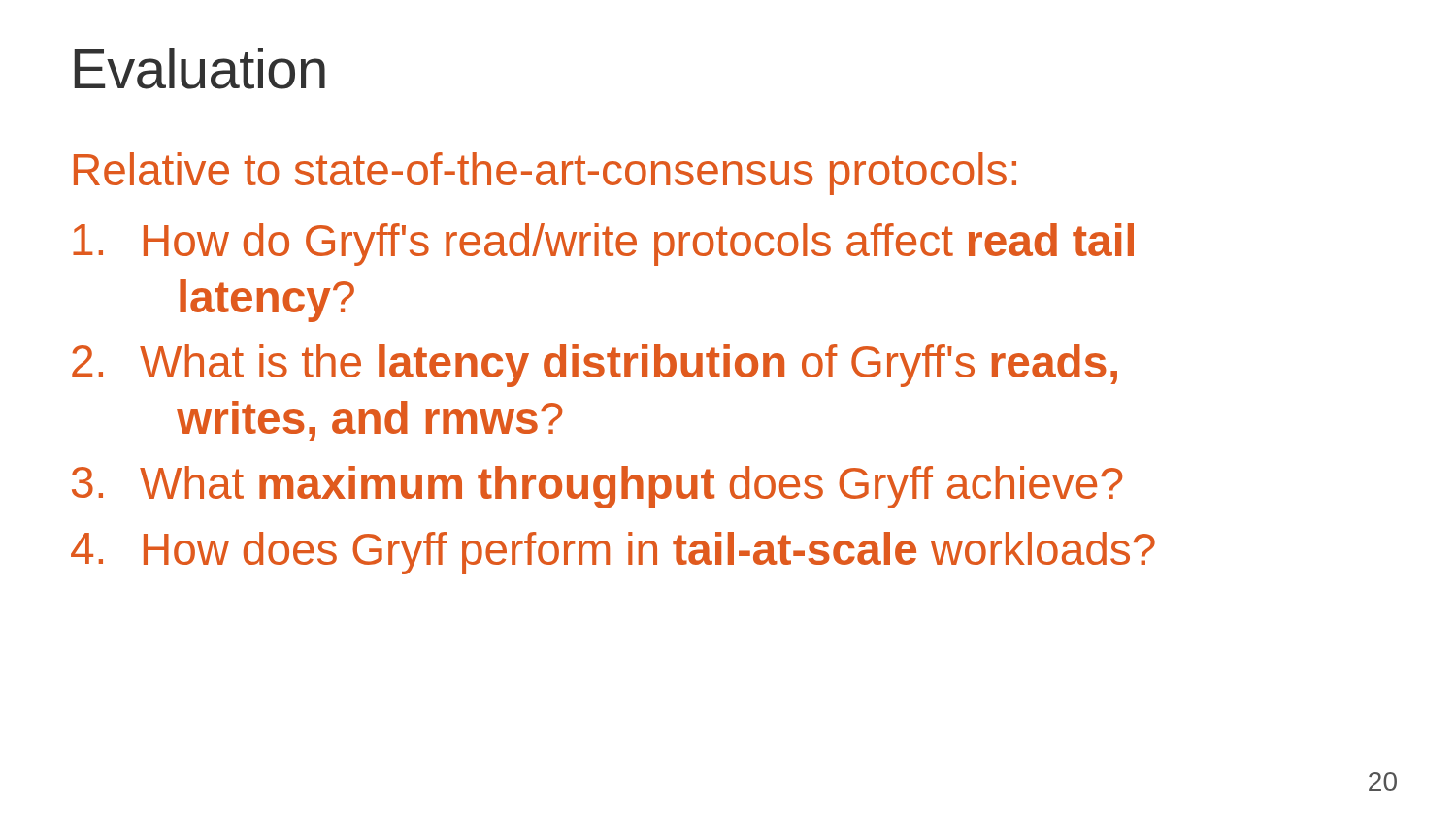Point to the text starting "4. How does Gryff perform in tail-at-scale workloads?"
The image size is (1456, 819).
click(x=613, y=549)
